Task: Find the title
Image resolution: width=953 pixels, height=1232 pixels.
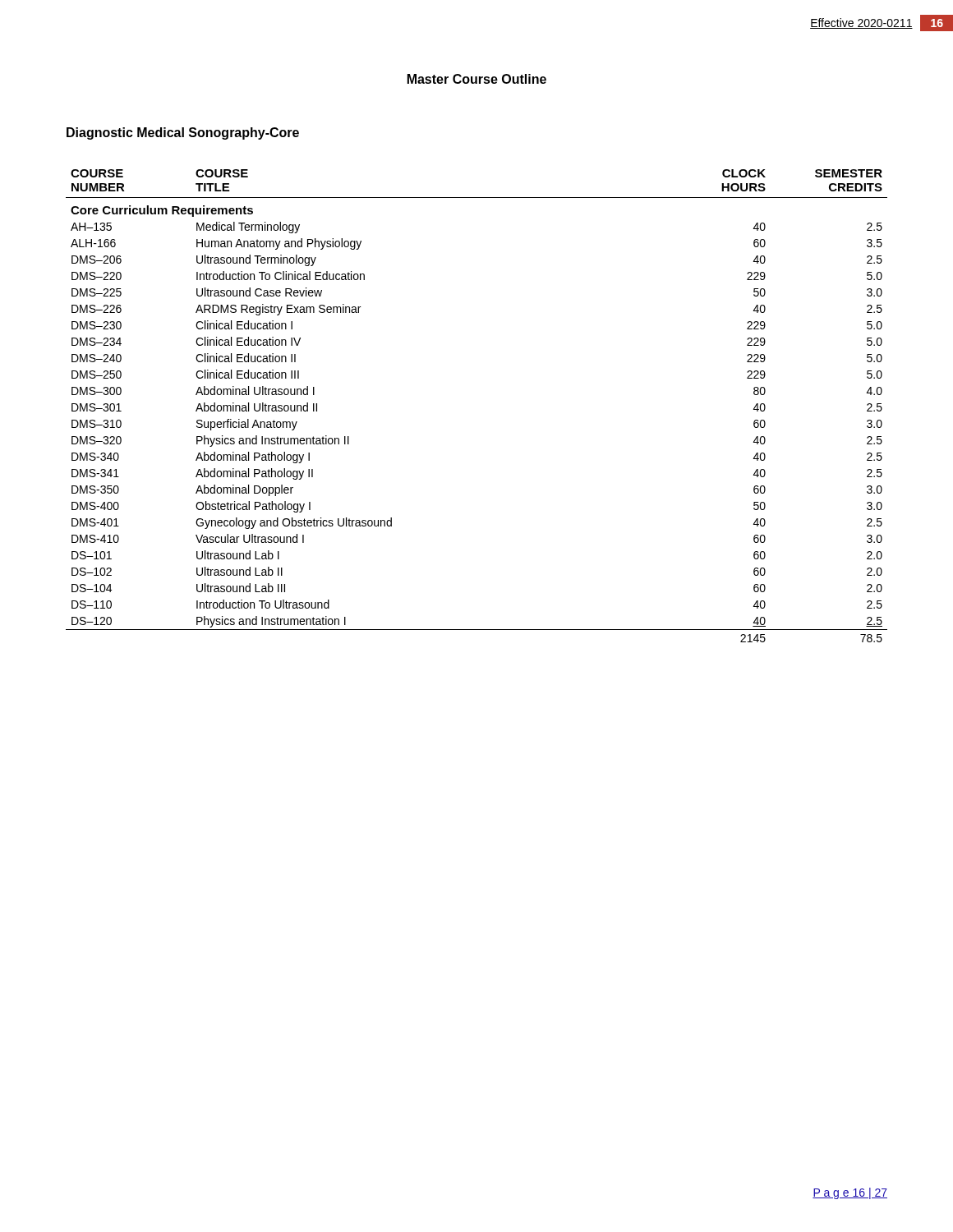Action: [x=476, y=79]
